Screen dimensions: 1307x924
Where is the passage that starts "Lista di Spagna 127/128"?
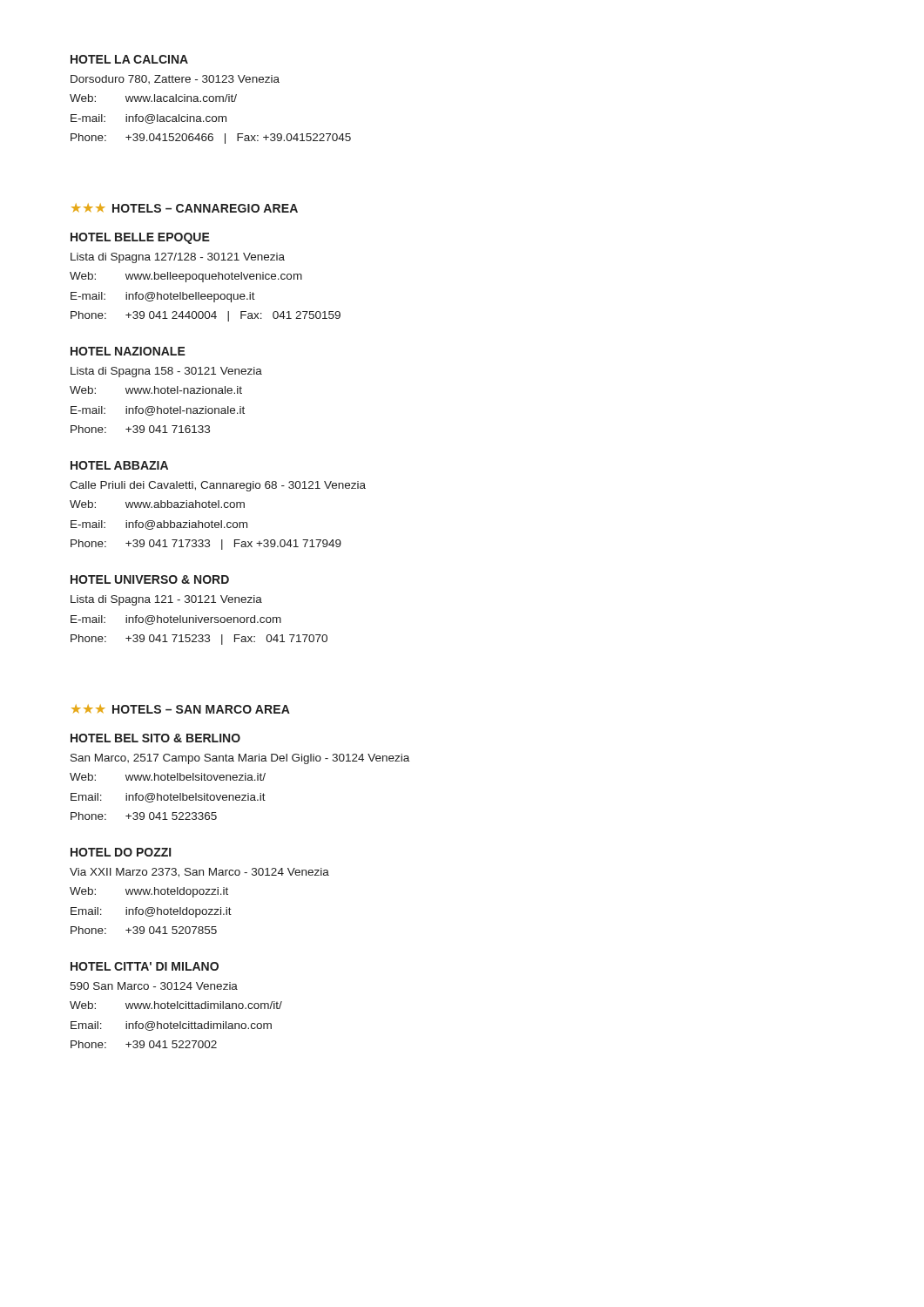(x=178, y=258)
